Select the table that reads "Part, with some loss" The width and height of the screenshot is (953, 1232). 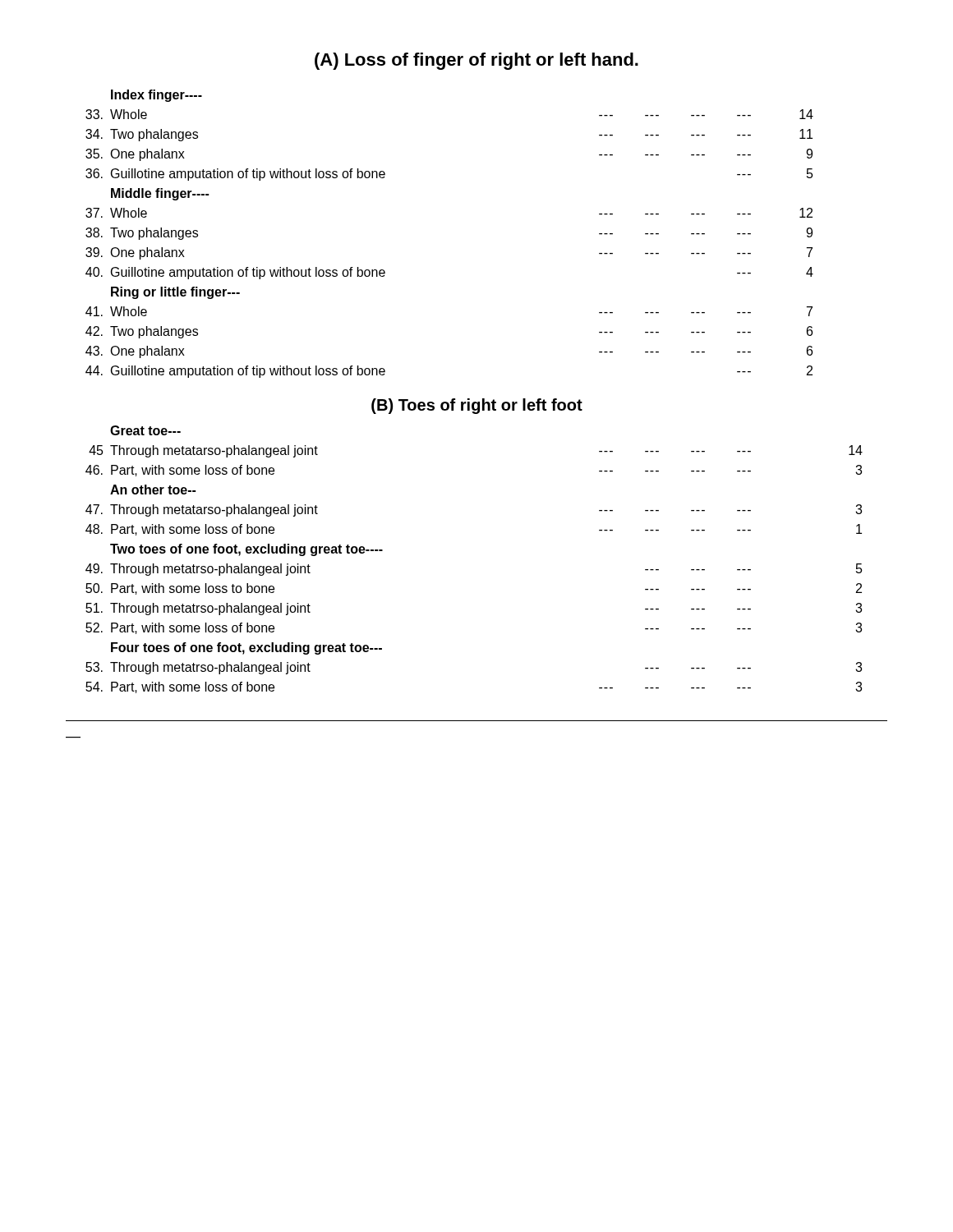[x=476, y=559]
